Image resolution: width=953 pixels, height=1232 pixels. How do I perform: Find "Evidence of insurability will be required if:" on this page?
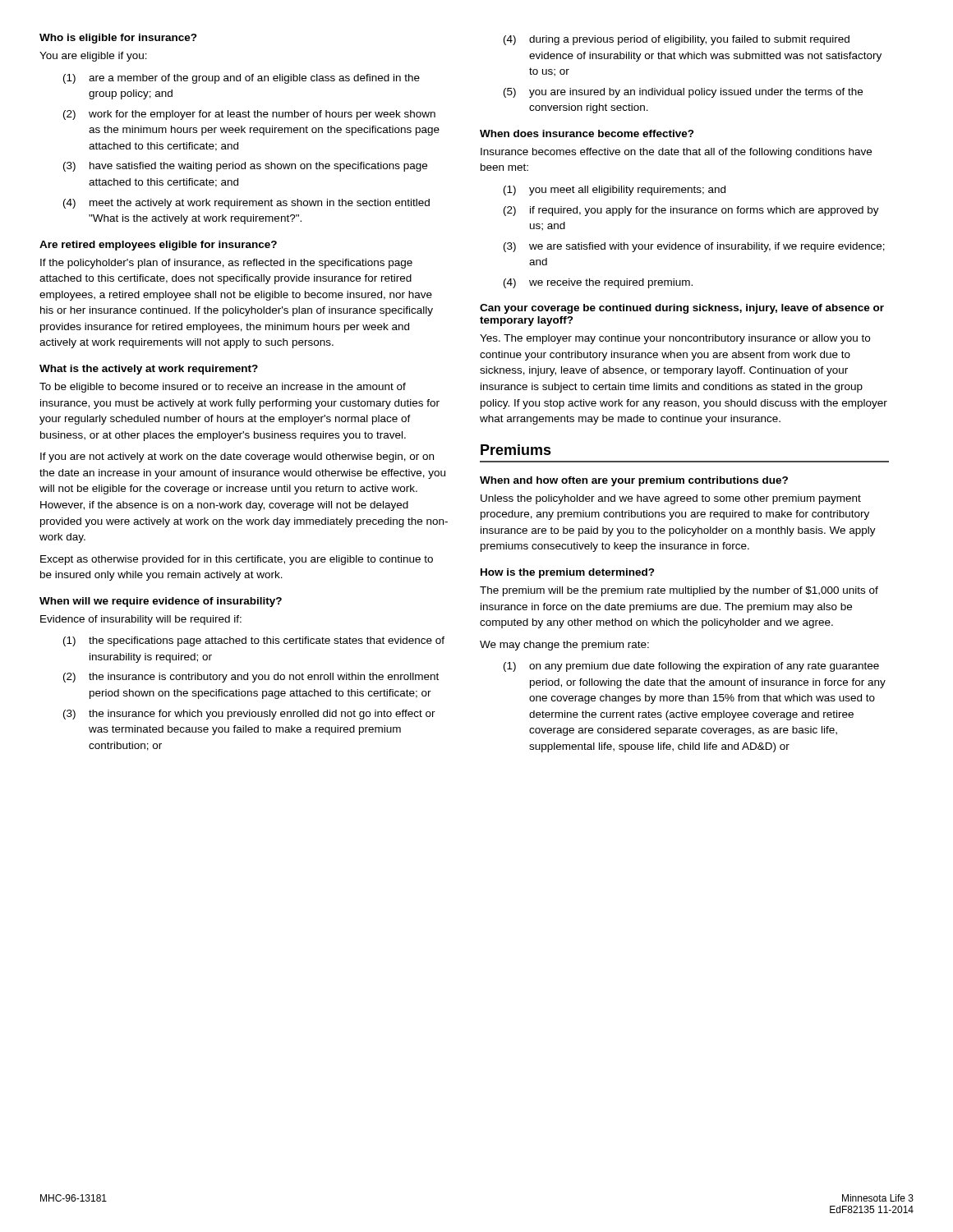click(141, 619)
